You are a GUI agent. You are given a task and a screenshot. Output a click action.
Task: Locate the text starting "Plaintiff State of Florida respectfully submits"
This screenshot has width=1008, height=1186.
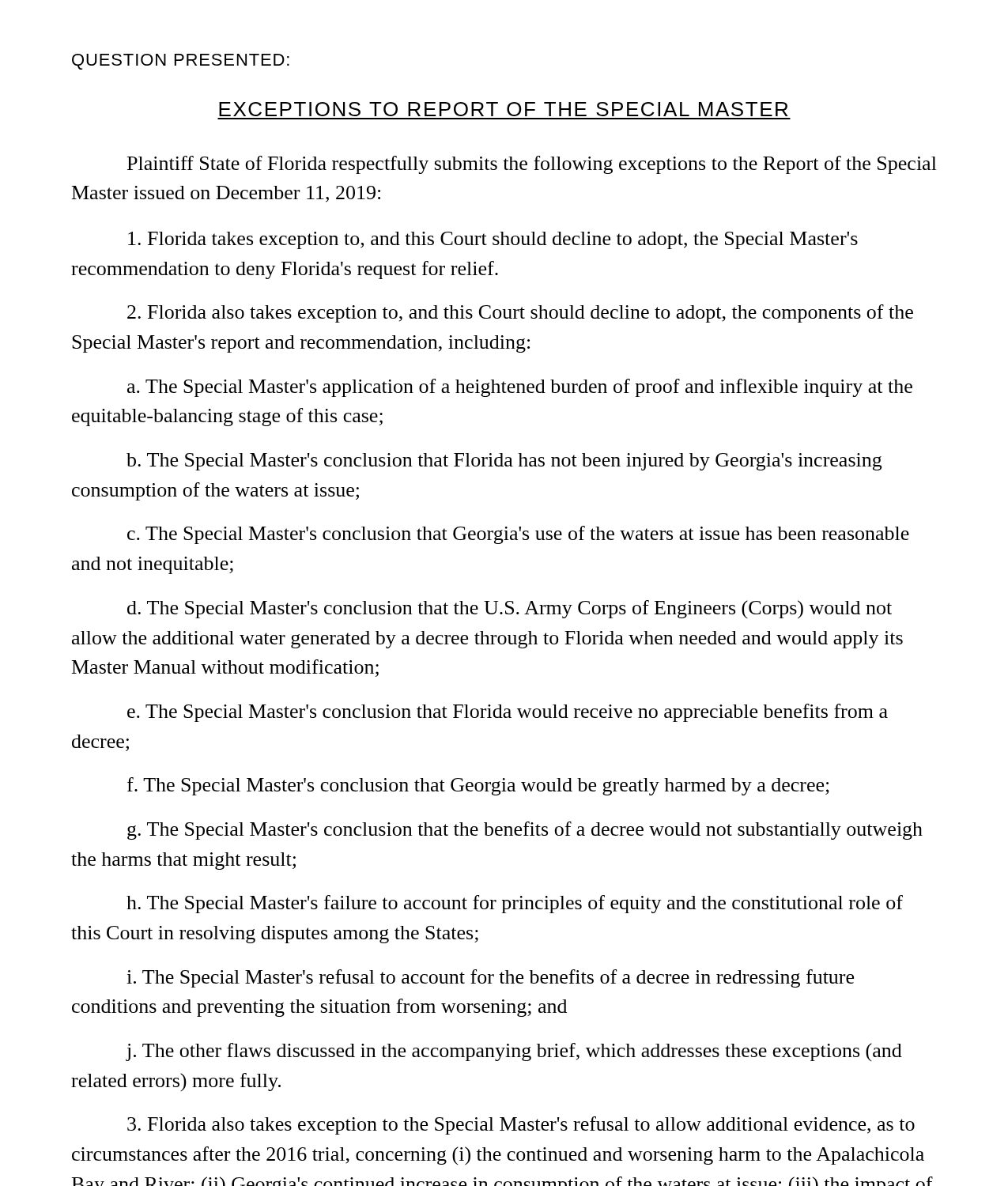pyautogui.click(x=504, y=178)
